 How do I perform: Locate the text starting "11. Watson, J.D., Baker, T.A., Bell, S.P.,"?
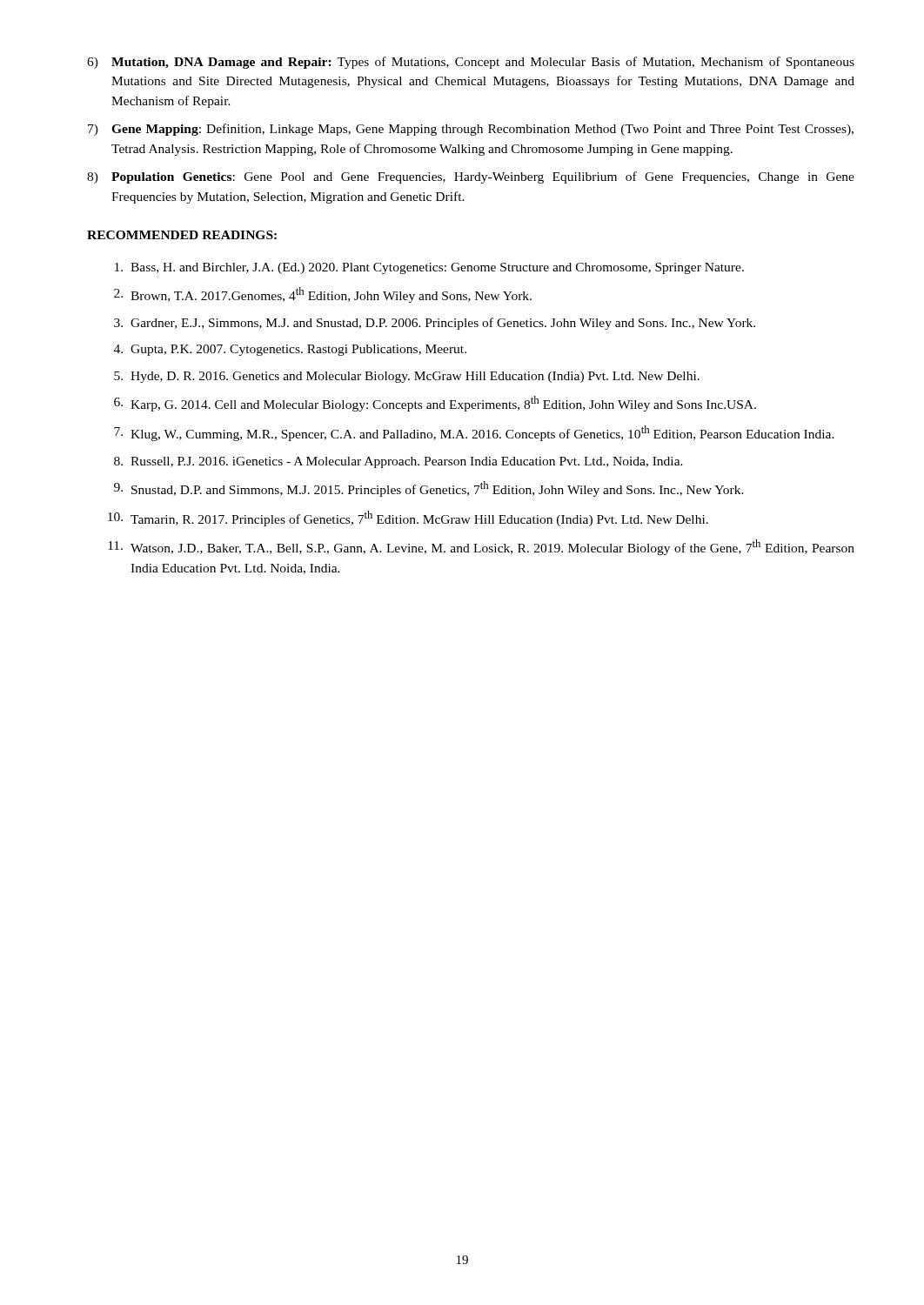tap(471, 557)
